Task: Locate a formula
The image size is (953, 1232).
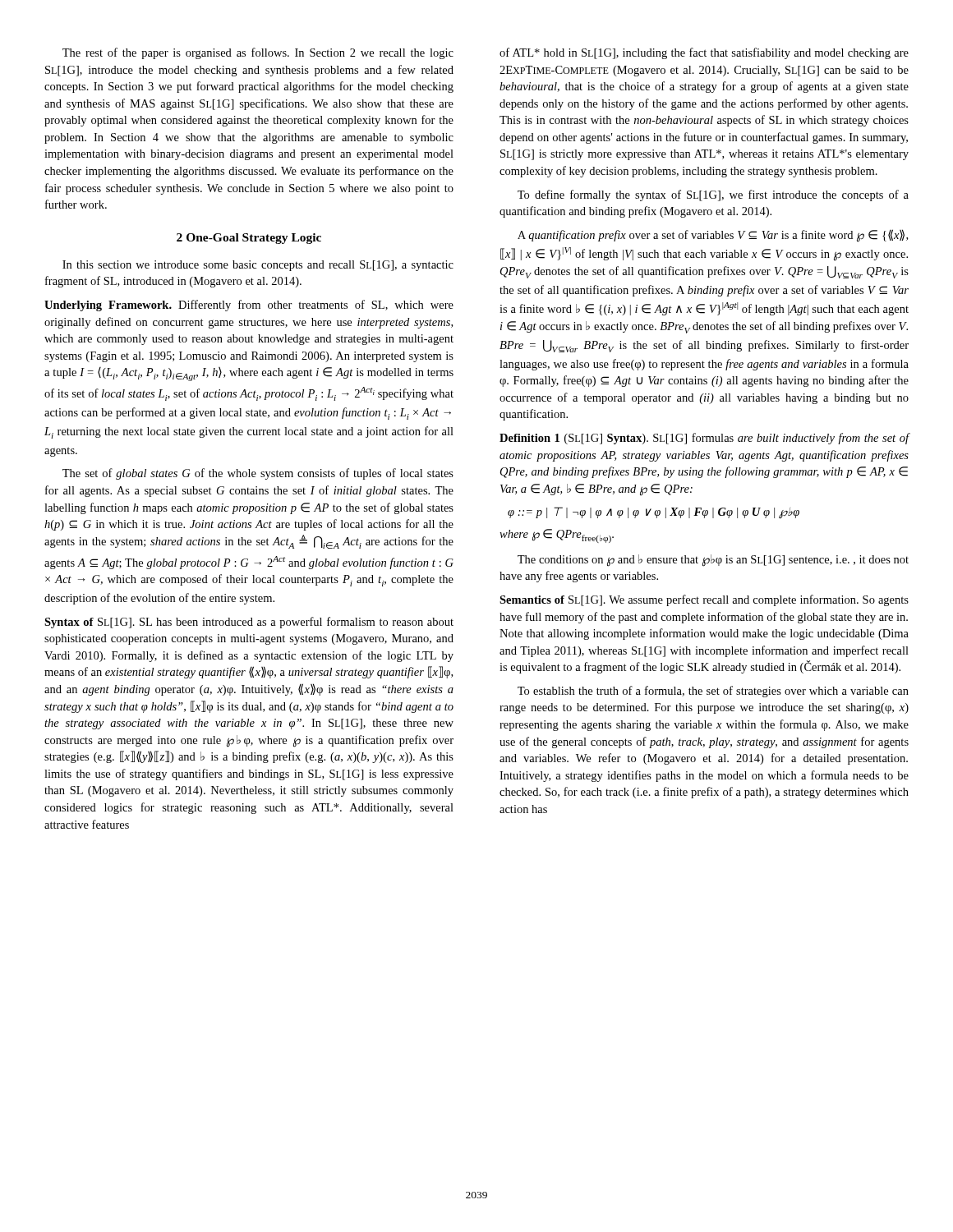Action: (x=708, y=512)
